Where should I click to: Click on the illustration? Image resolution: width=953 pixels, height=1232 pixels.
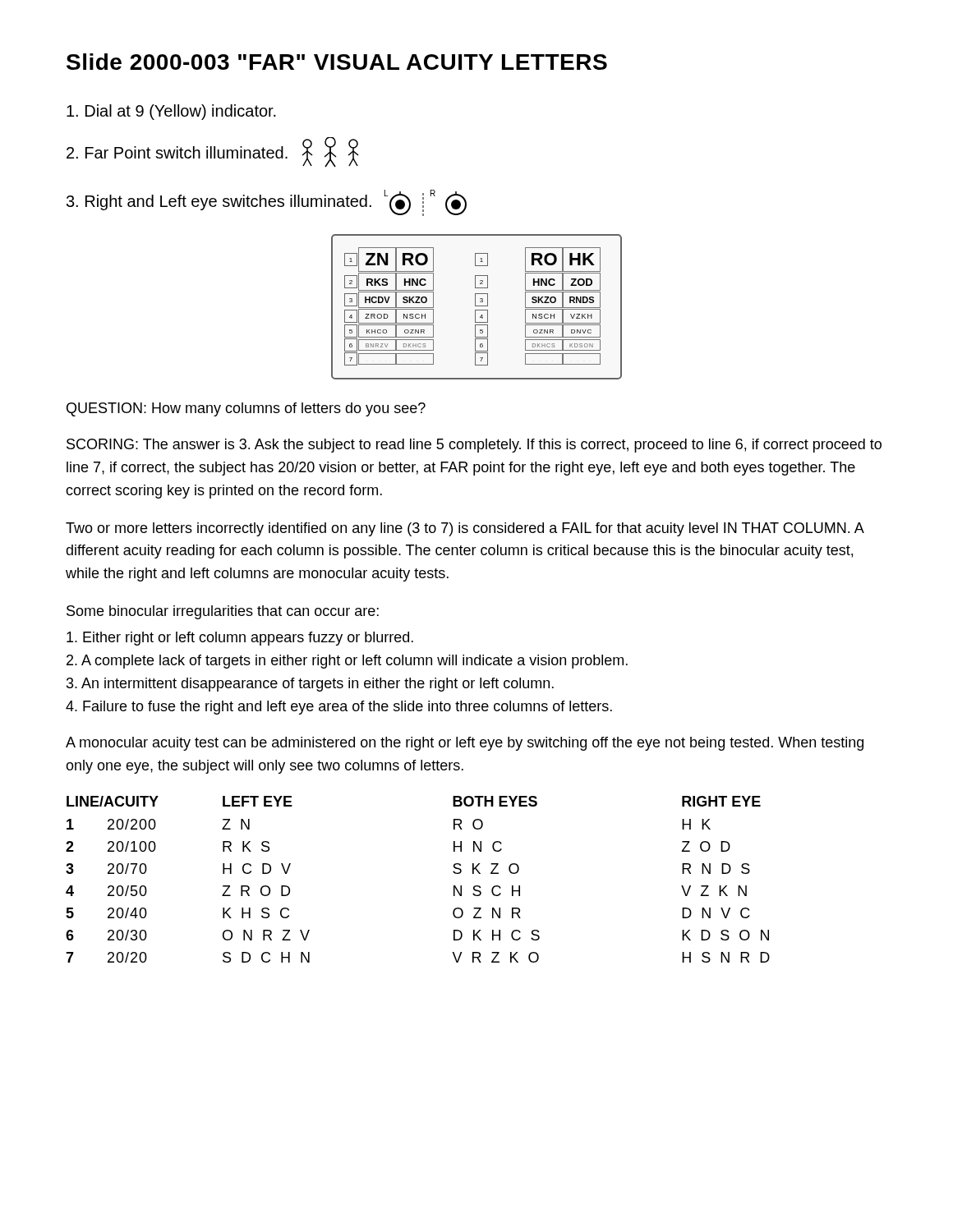click(x=476, y=307)
